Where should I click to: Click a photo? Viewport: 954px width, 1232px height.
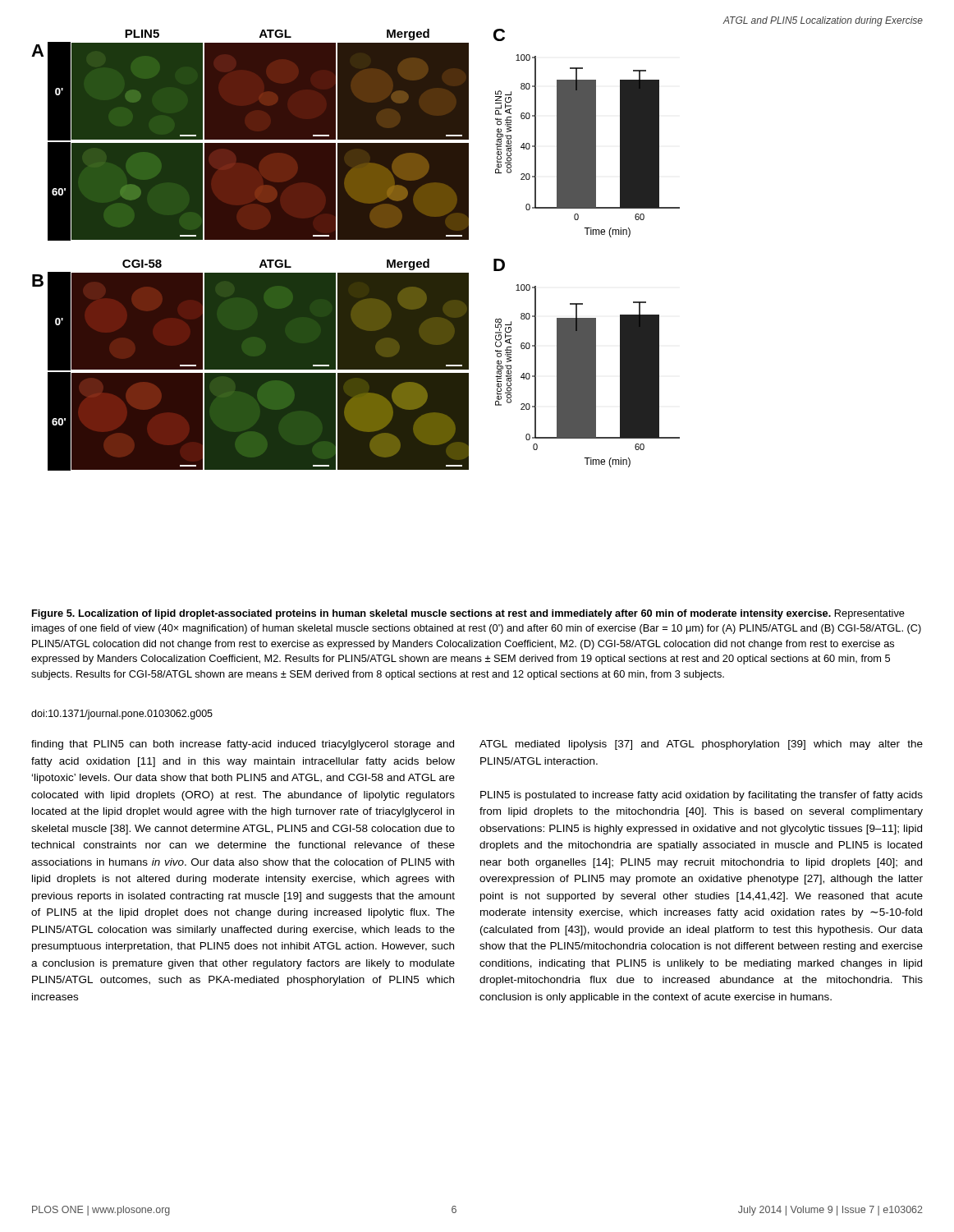tap(477, 250)
